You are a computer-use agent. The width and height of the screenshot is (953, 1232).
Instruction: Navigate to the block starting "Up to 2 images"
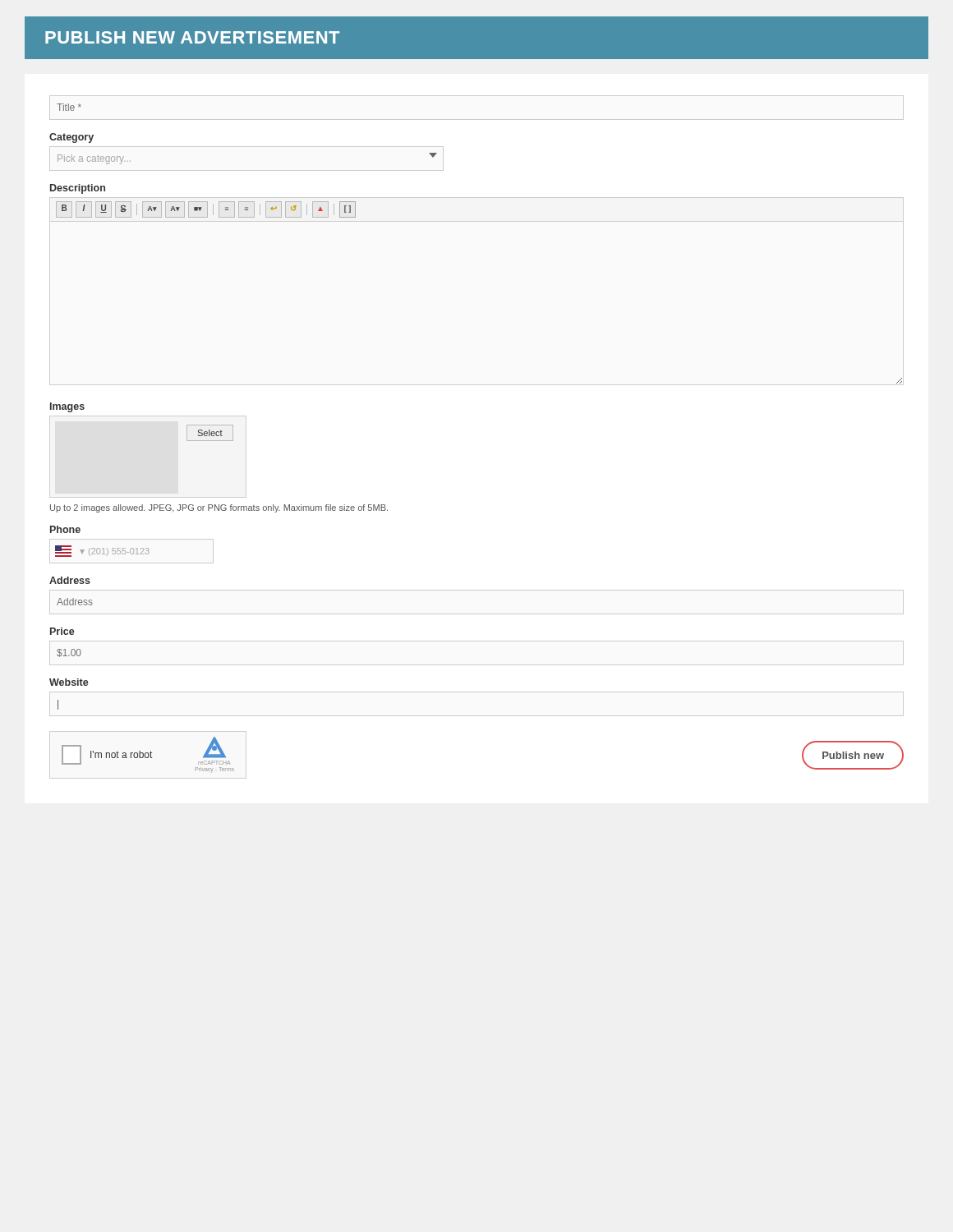click(x=219, y=508)
